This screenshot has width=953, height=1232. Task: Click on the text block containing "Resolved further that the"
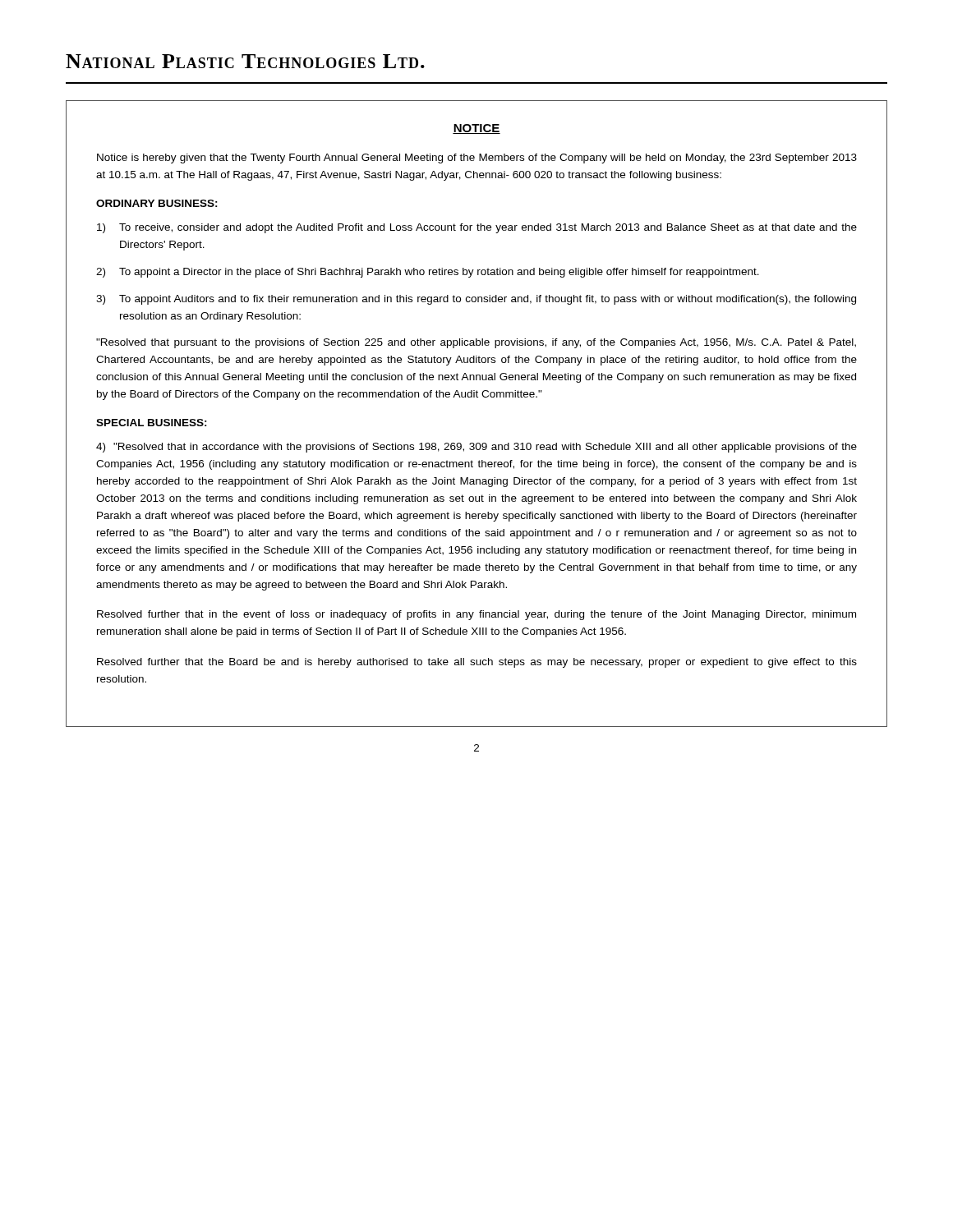pos(476,670)
